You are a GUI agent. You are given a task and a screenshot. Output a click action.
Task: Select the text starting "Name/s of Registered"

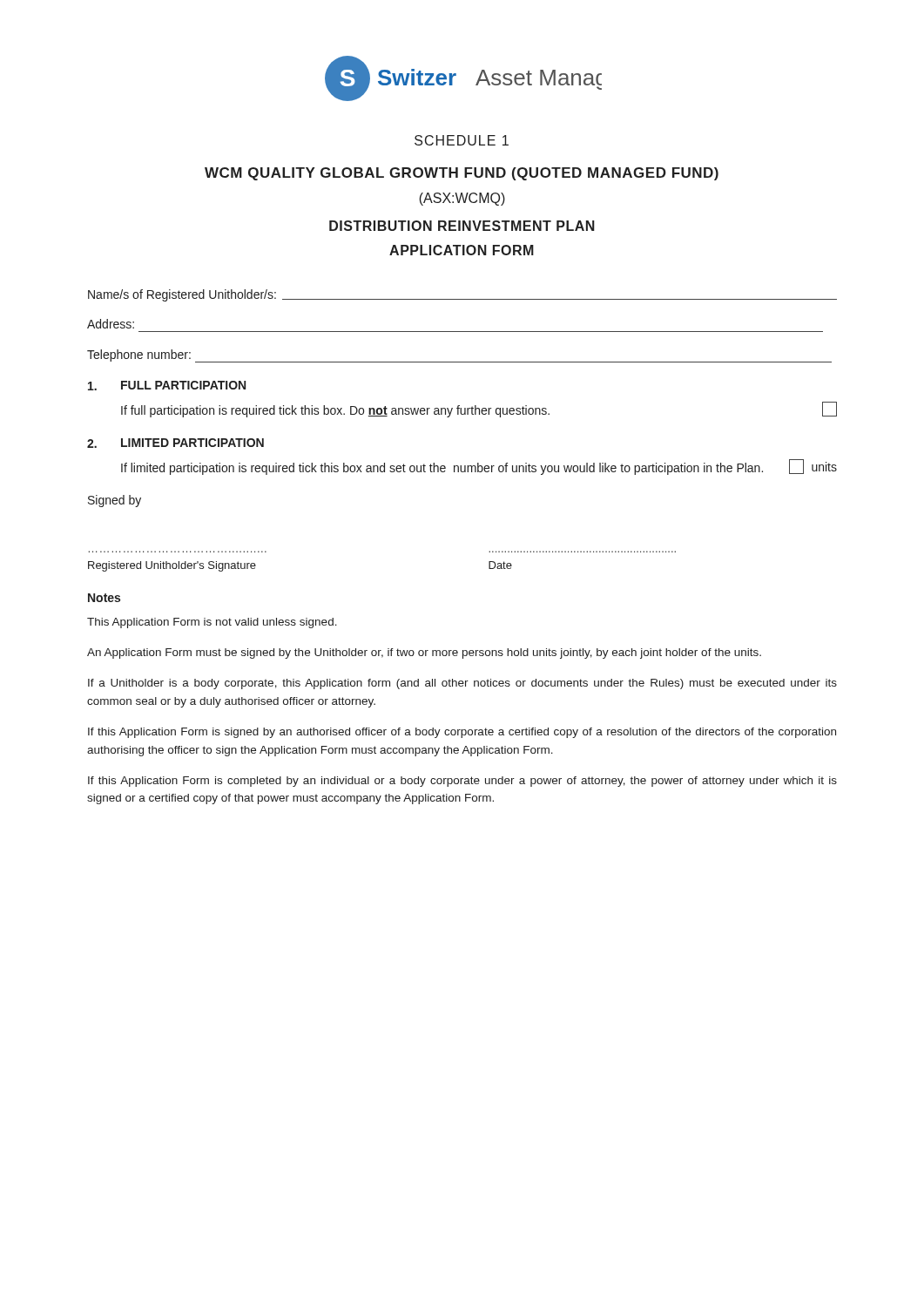coord(462,293)
